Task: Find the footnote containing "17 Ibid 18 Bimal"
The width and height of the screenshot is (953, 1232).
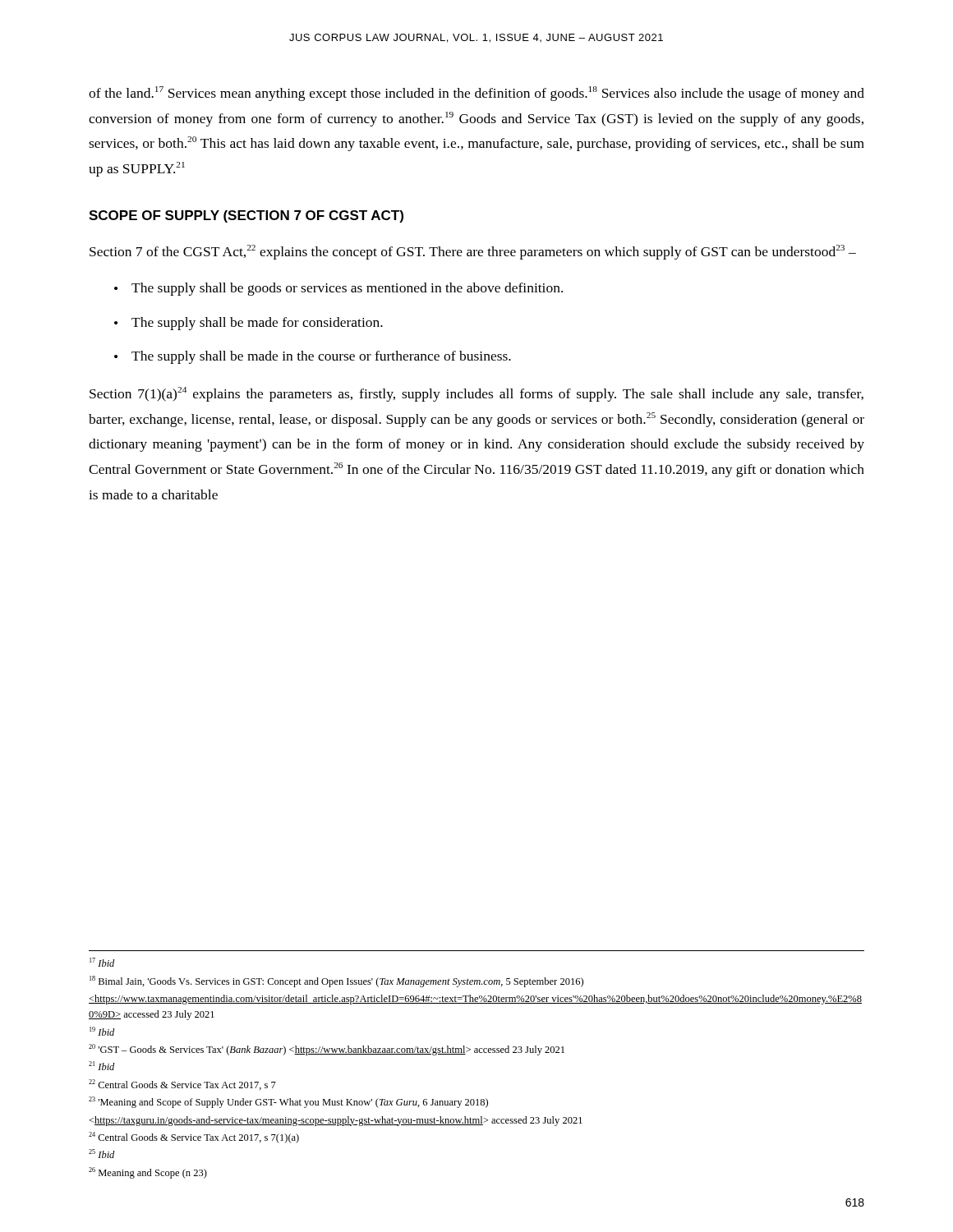Action: [102, 962]
